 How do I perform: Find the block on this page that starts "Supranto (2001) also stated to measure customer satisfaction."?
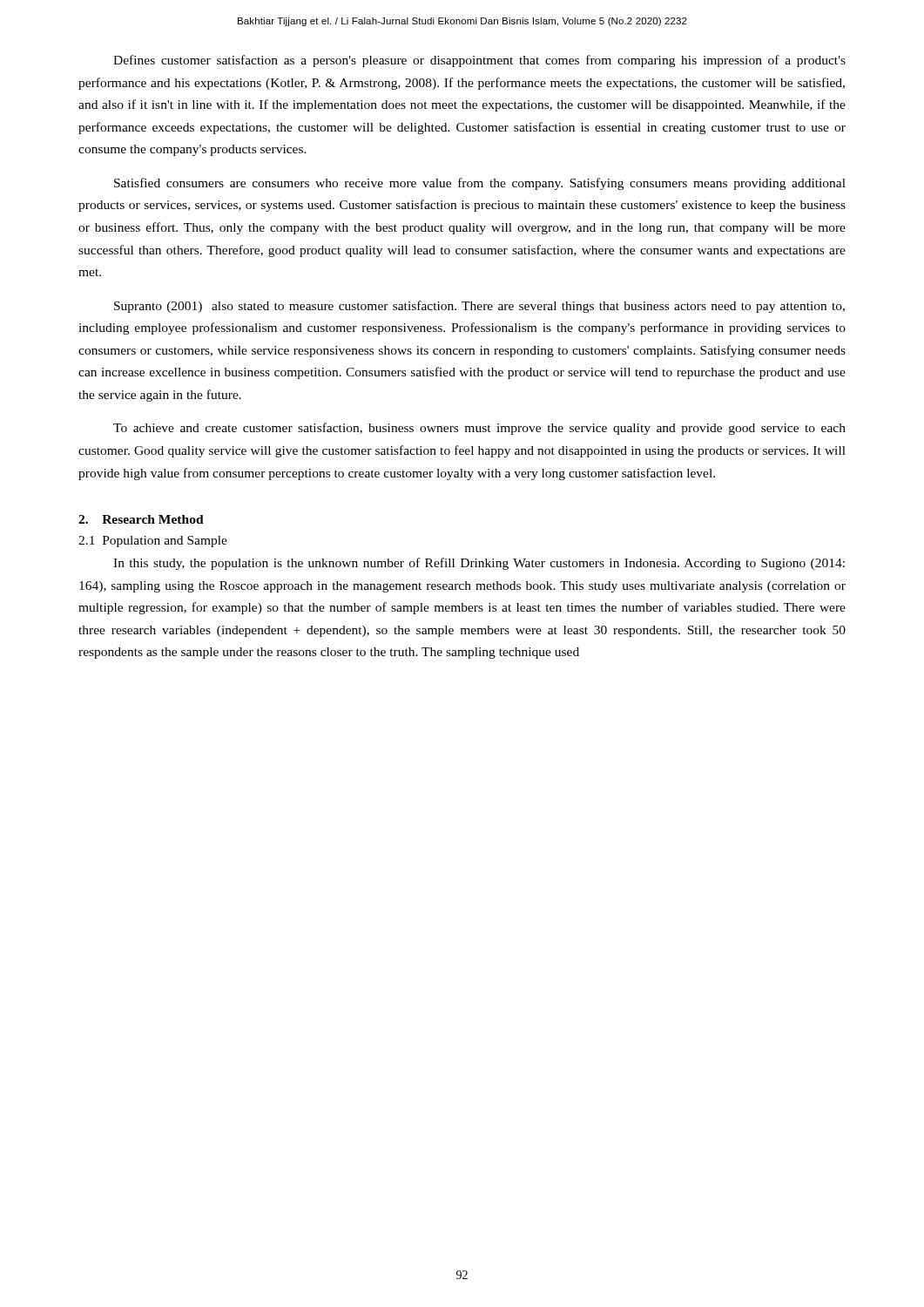(462, 350)
